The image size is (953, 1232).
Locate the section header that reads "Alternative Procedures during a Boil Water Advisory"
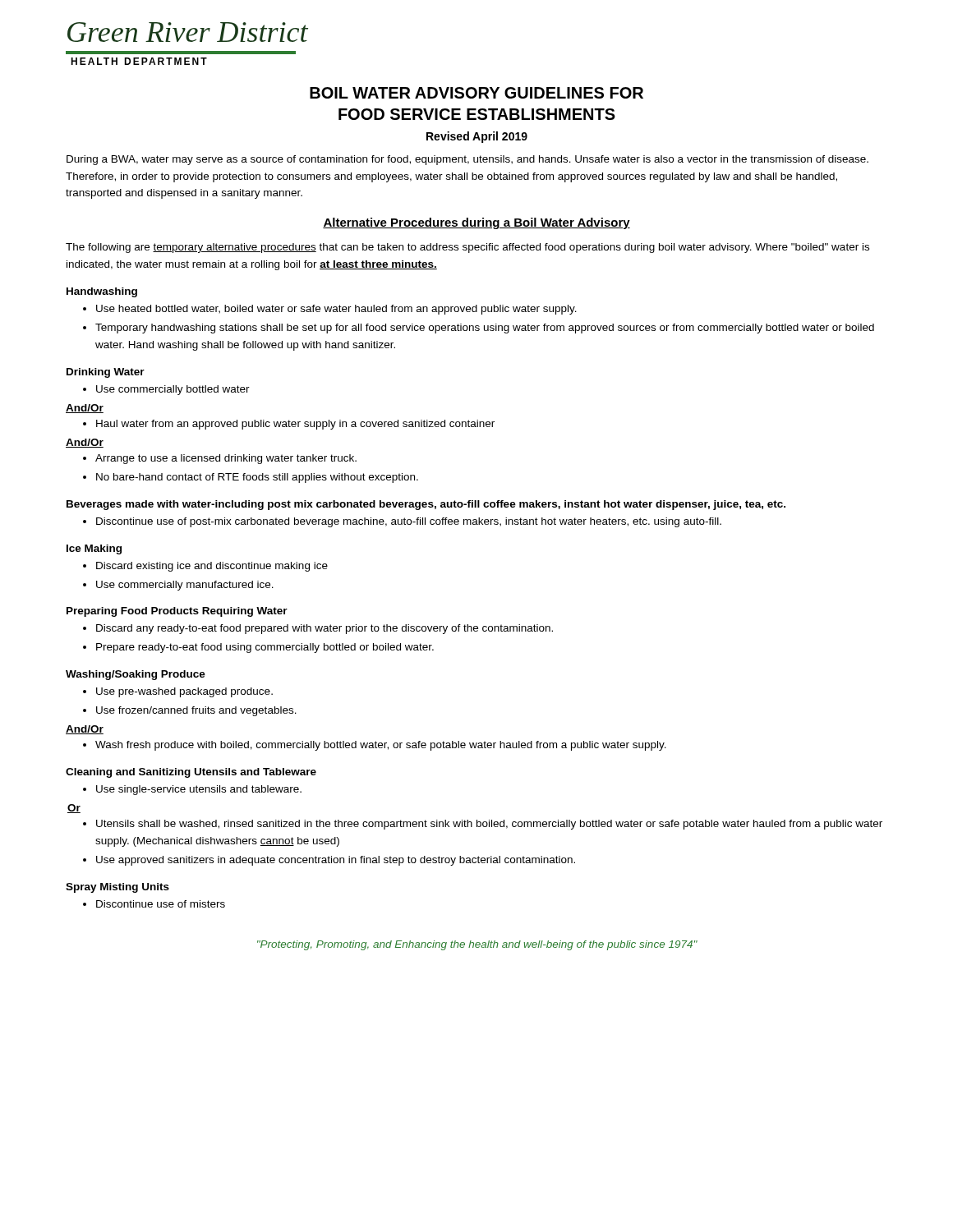(x=476, y=222)
